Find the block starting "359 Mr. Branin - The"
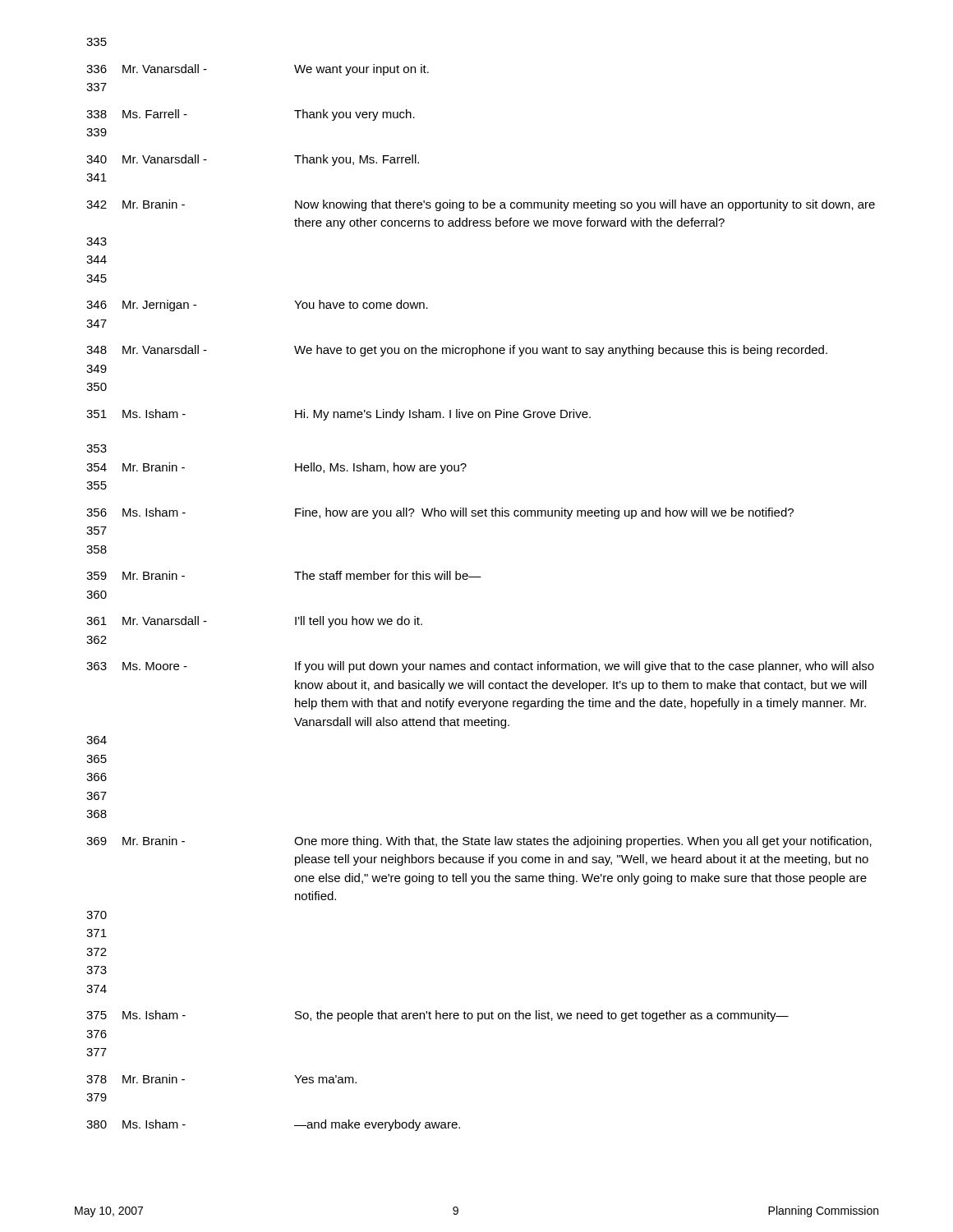953x1232 pixels. [476, 576]
